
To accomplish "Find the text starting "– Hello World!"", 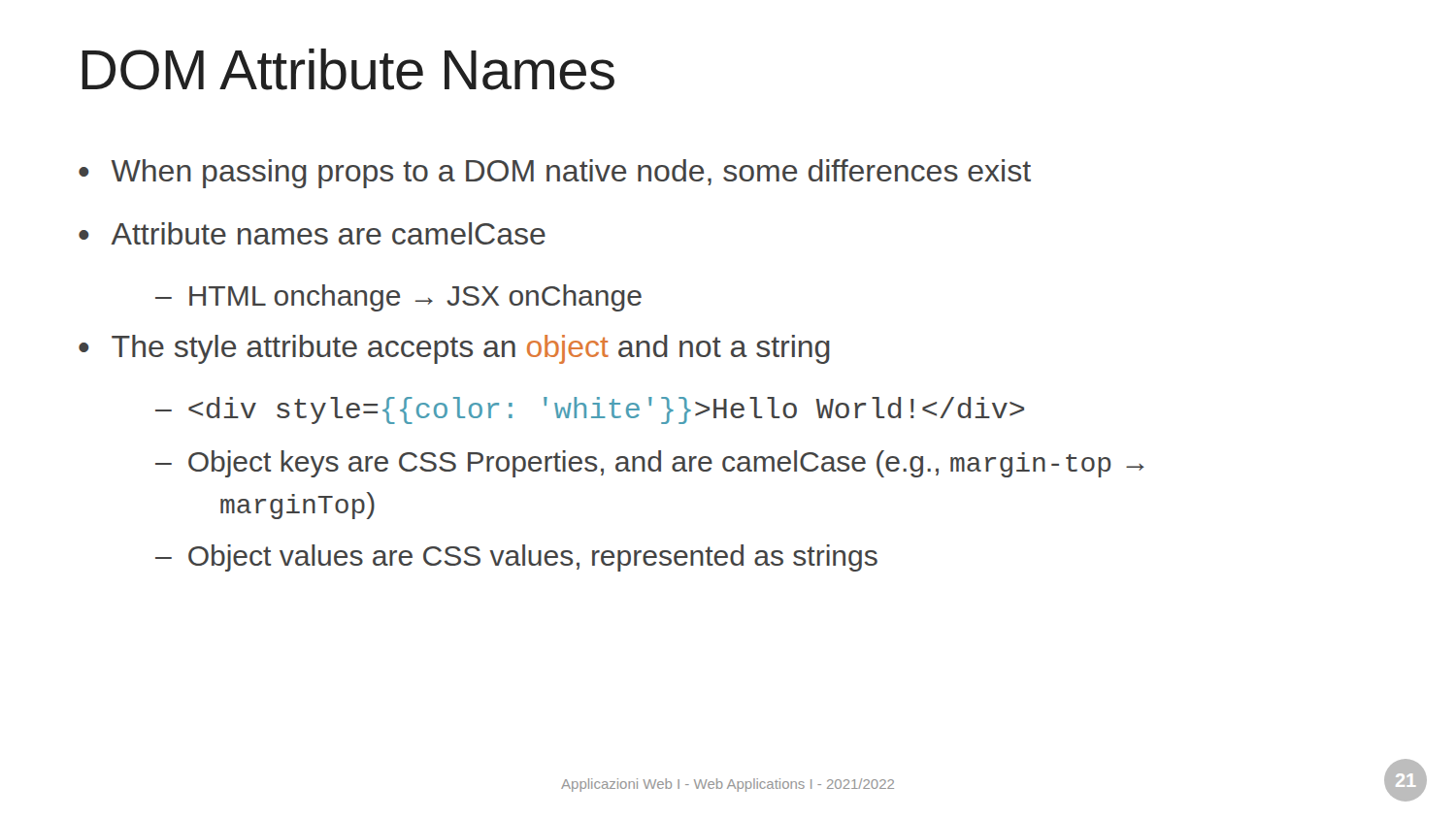I will (x=591, y=410).
